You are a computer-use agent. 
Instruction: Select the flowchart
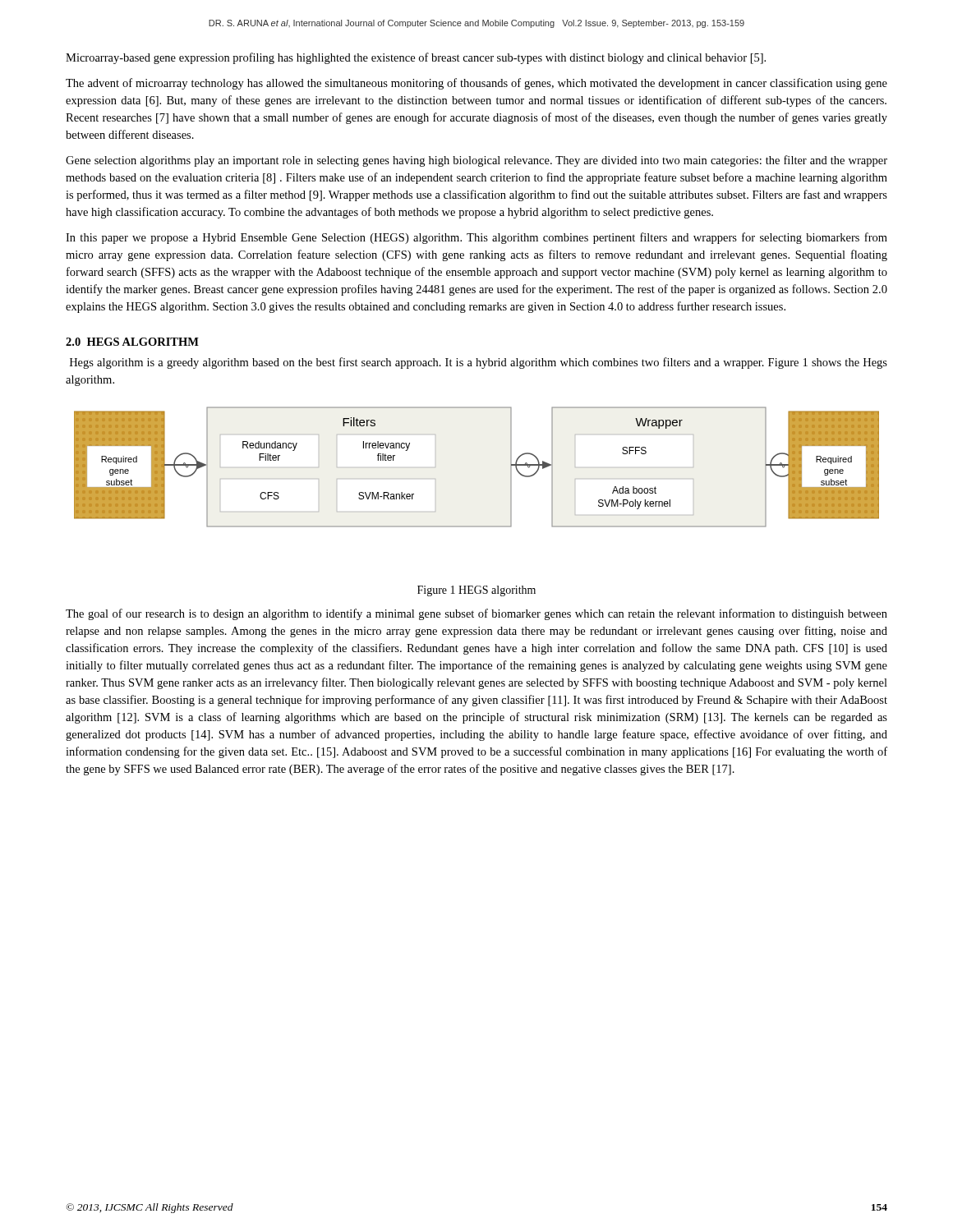[x=476, y=491]
